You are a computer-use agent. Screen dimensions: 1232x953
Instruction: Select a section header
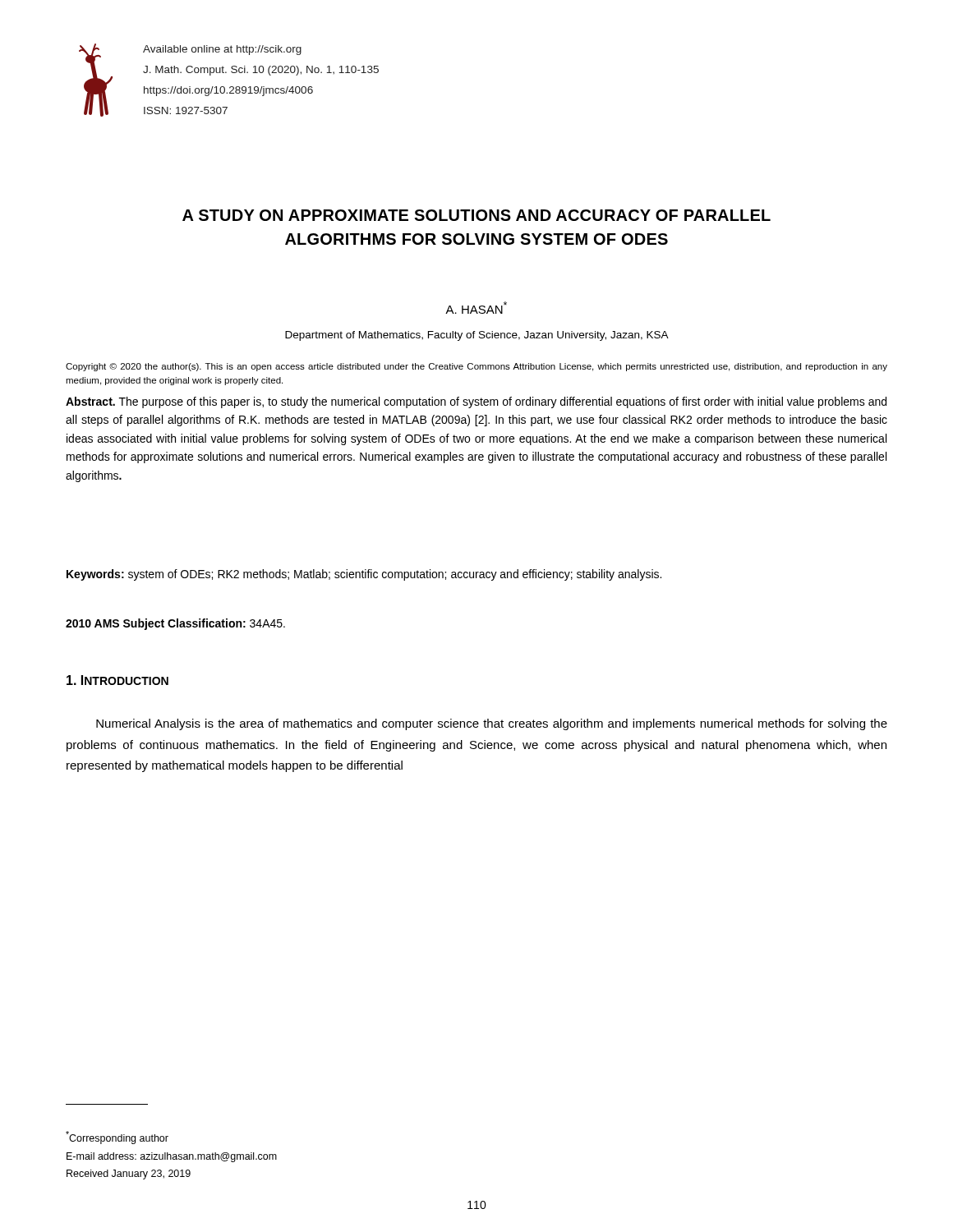click(x=117, y=680)
